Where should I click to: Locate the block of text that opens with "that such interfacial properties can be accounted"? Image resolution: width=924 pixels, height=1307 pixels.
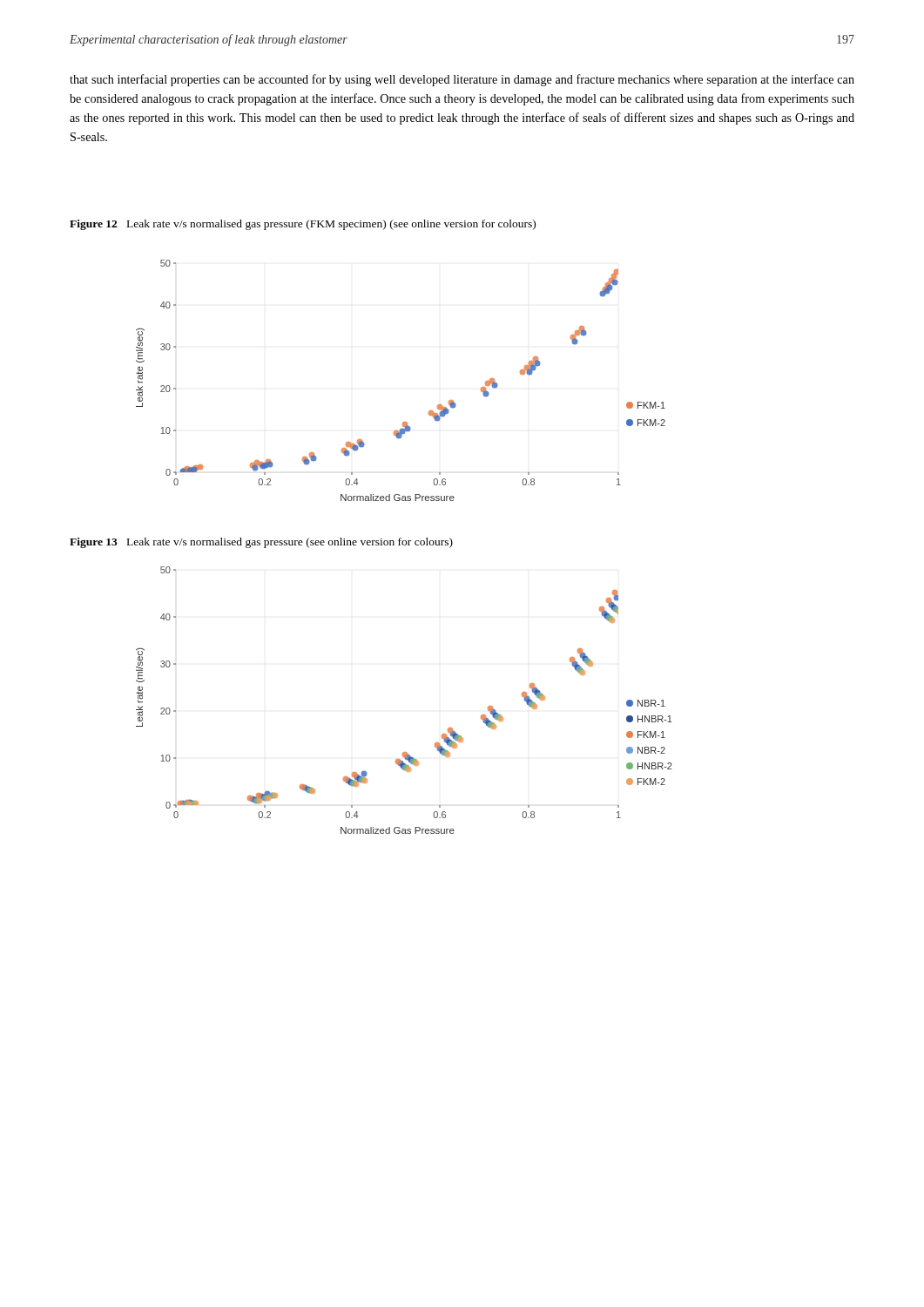[x=462, y=108]
